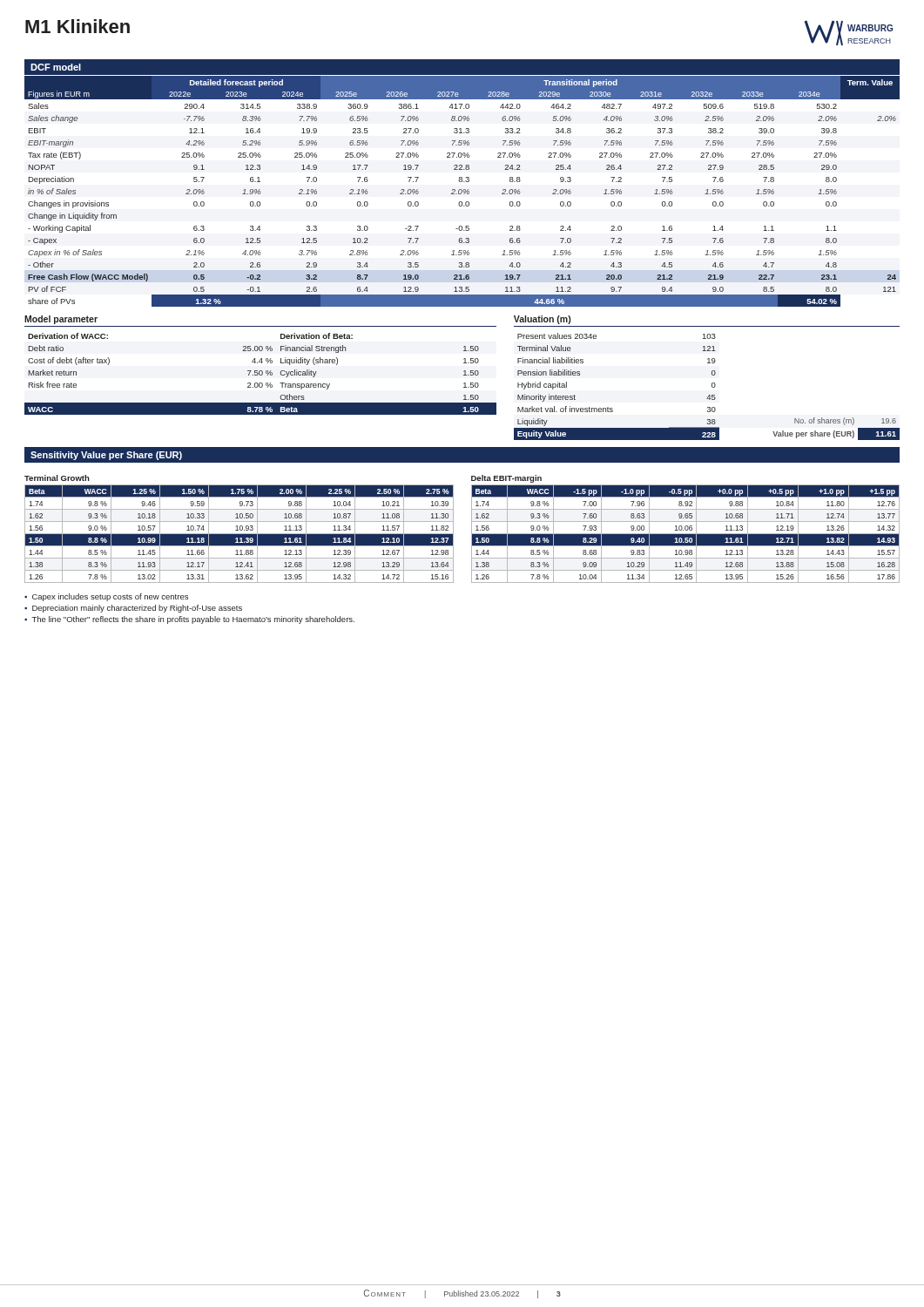Click on the element starting "▪Capex includes setup costs of"
This screenshot has width=924, height=1307.
[x=106, y=596]
